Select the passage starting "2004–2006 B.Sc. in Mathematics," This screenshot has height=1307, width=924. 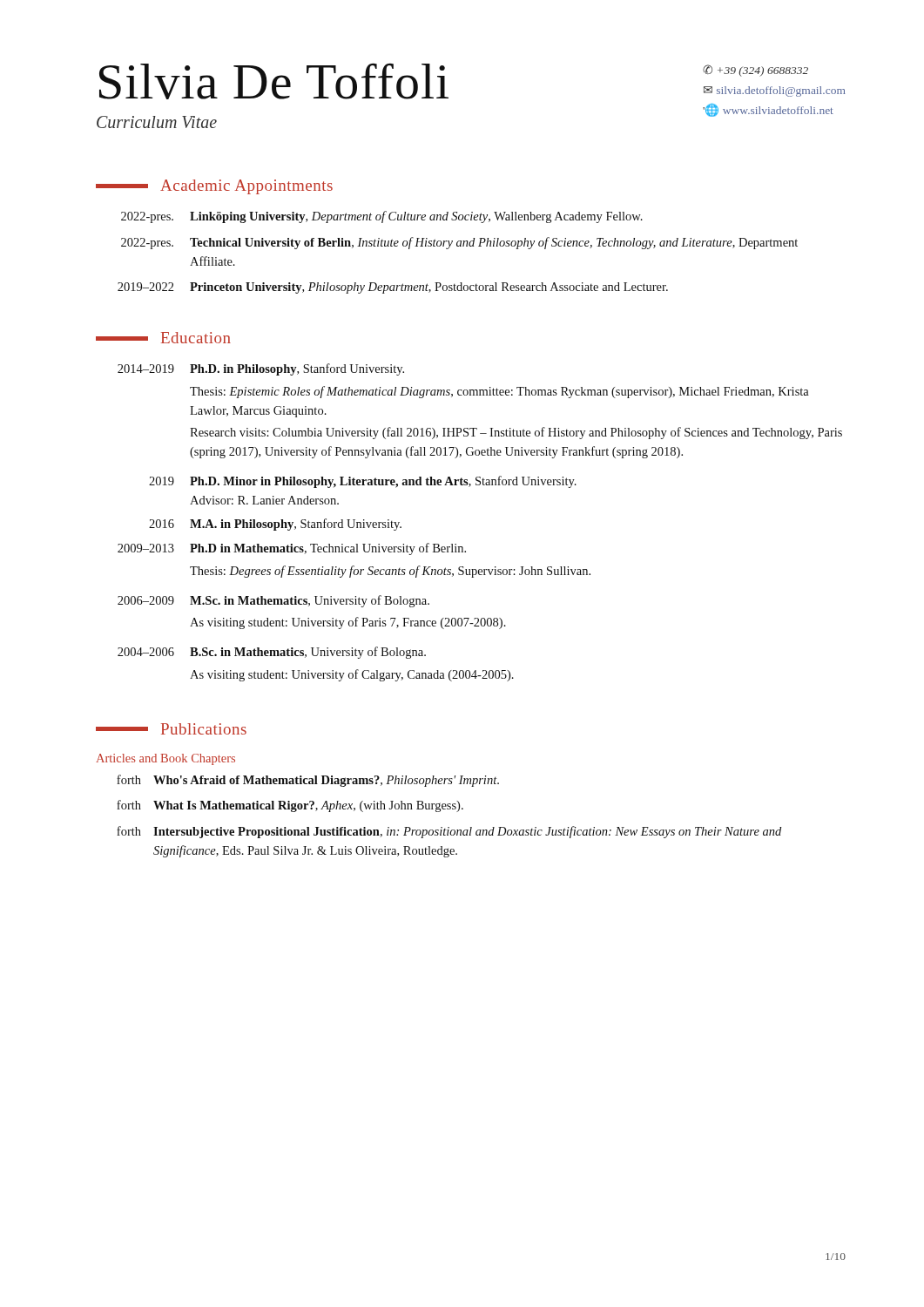click(471, 665)
